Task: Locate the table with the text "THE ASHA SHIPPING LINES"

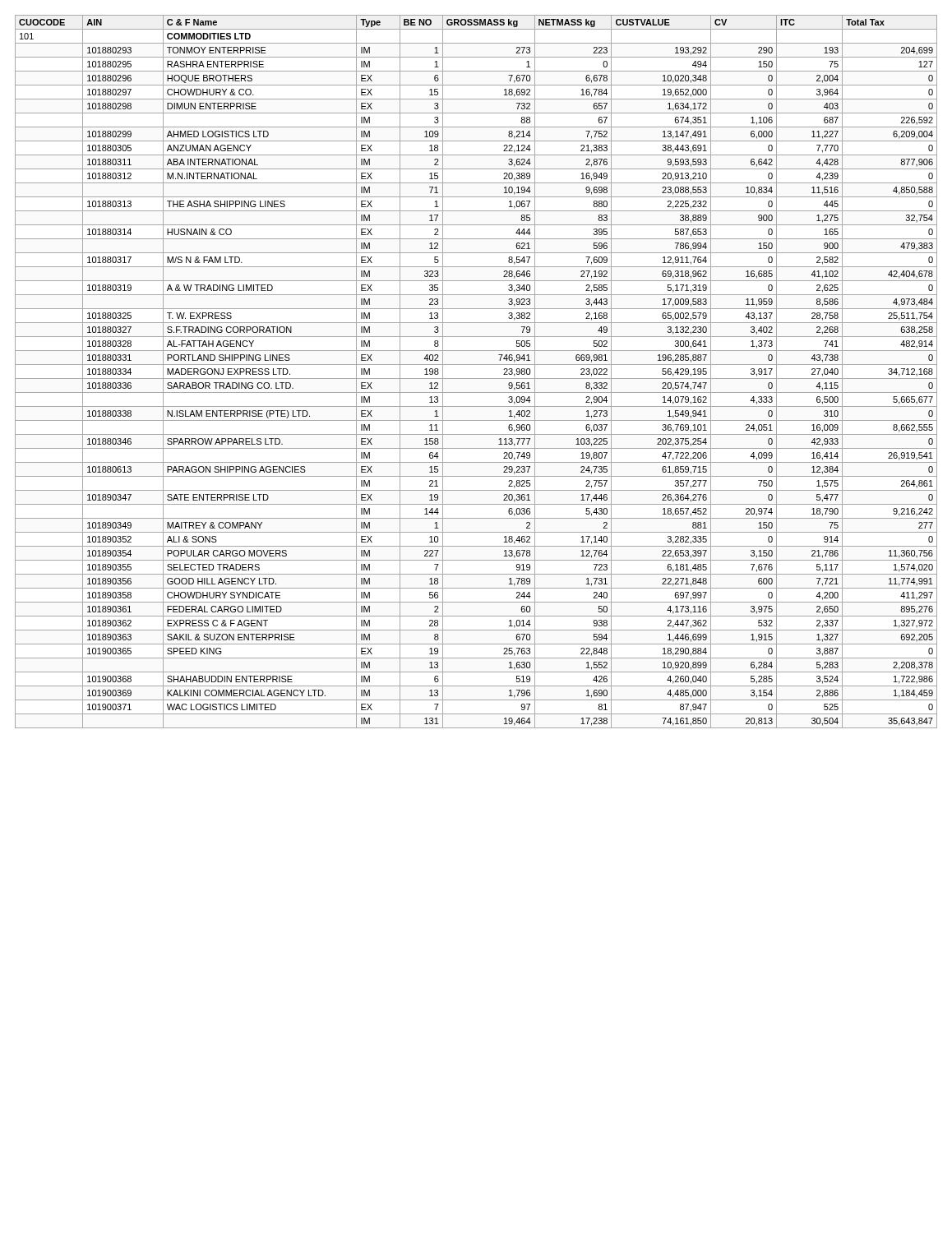Action: (x=476, y=372)
